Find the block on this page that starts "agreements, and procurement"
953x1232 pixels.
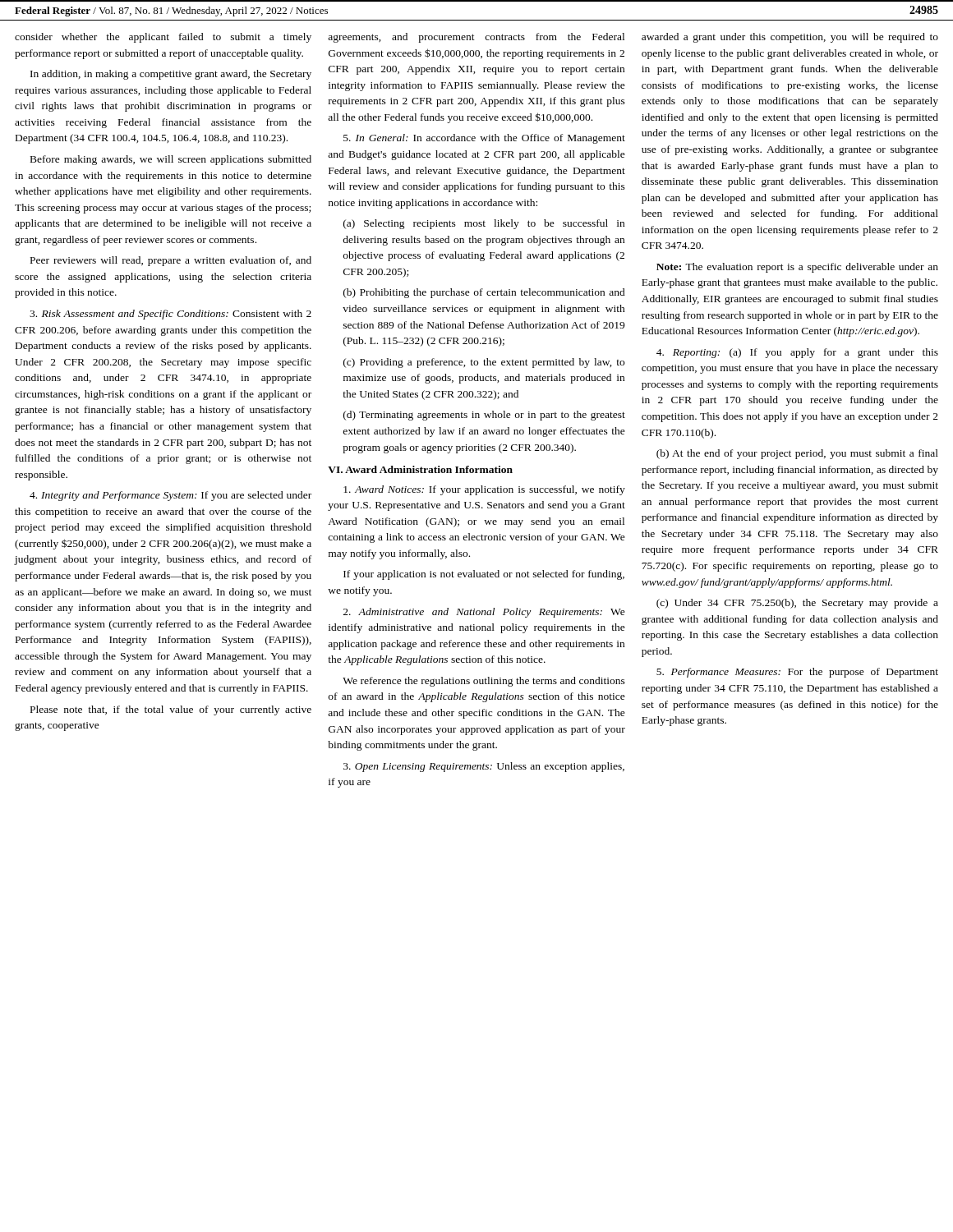point(476,242)
